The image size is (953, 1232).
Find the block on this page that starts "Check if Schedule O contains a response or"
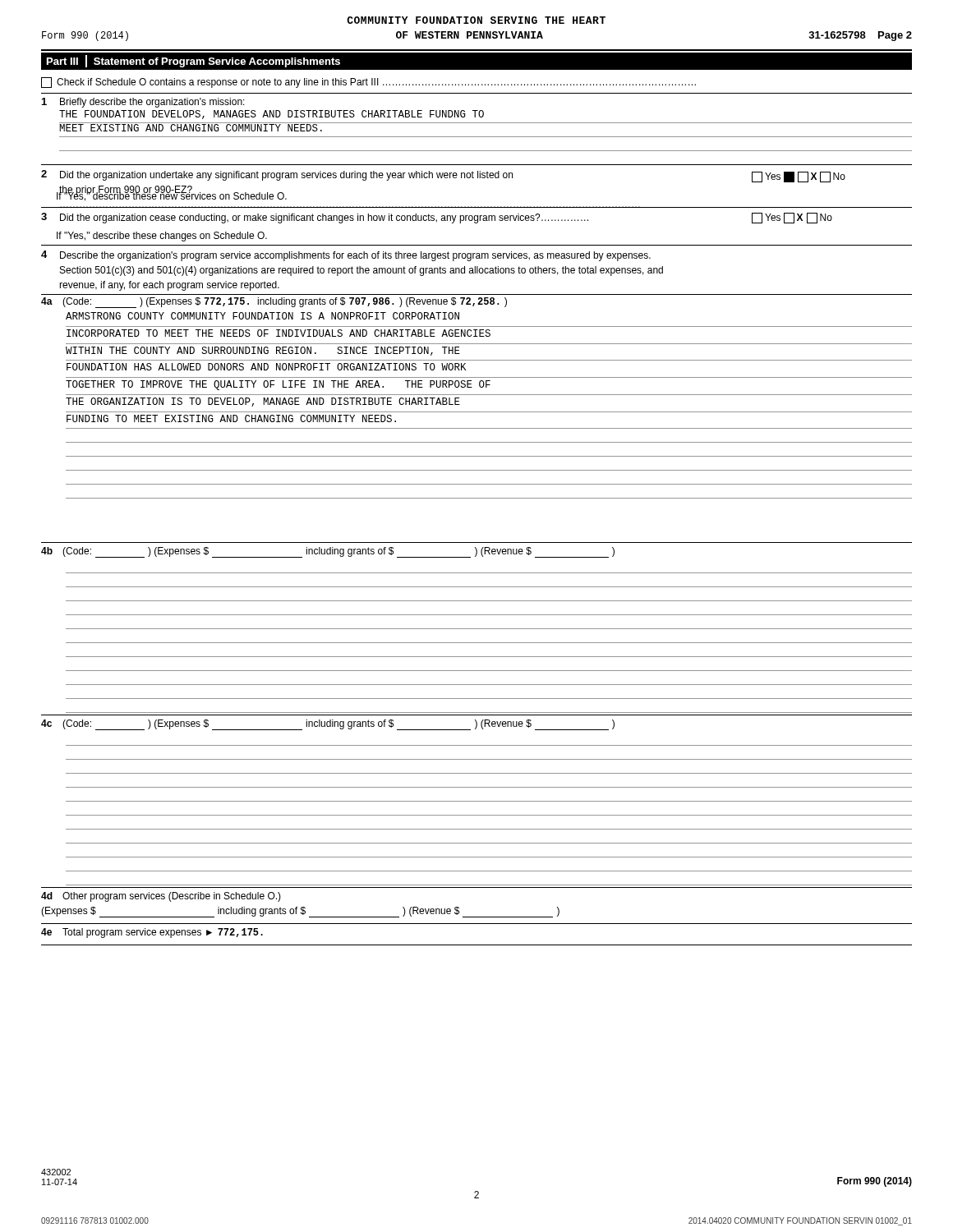pyautogui.click(x=369, y=82)
